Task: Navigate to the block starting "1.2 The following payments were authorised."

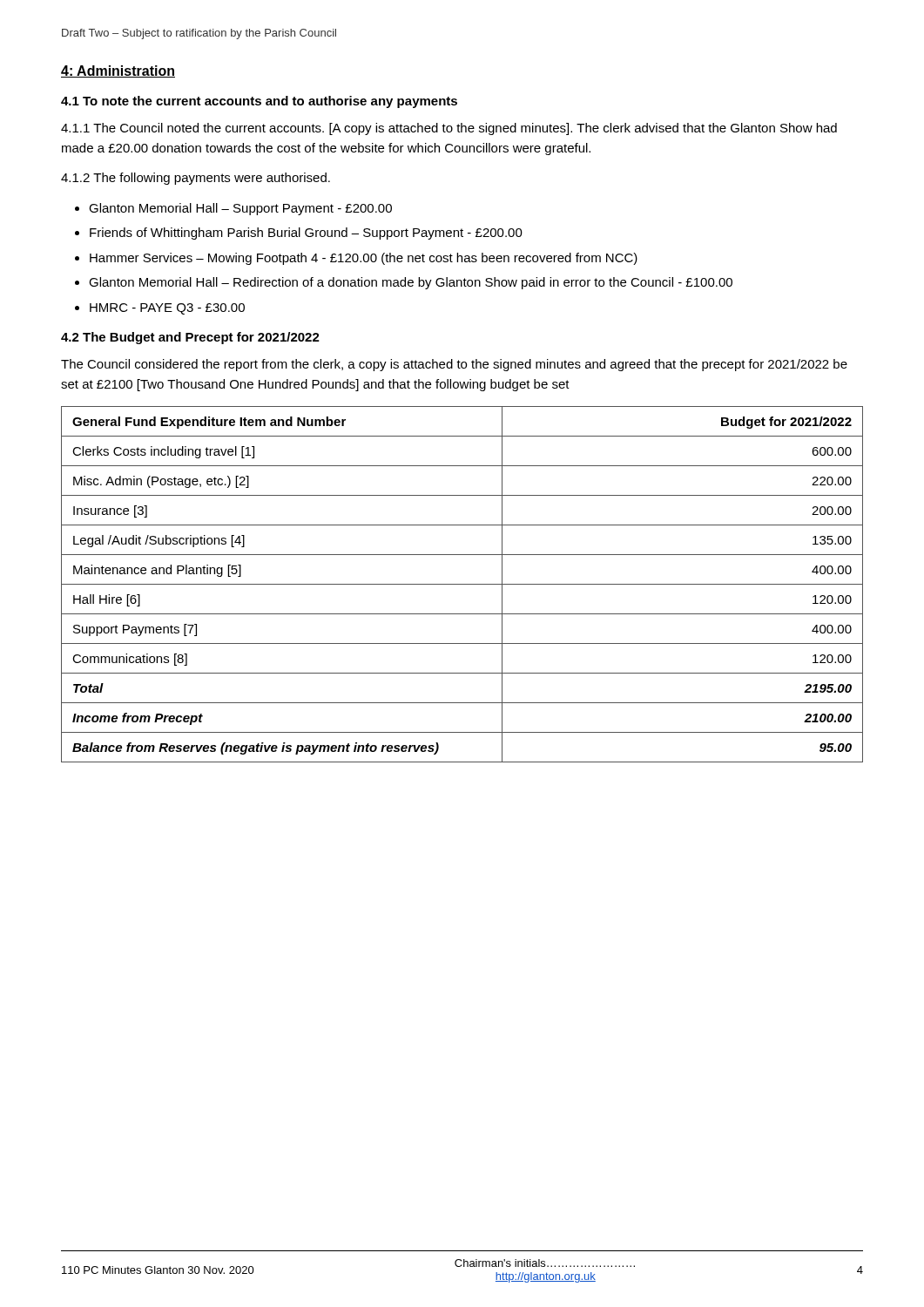Action: 196,177
